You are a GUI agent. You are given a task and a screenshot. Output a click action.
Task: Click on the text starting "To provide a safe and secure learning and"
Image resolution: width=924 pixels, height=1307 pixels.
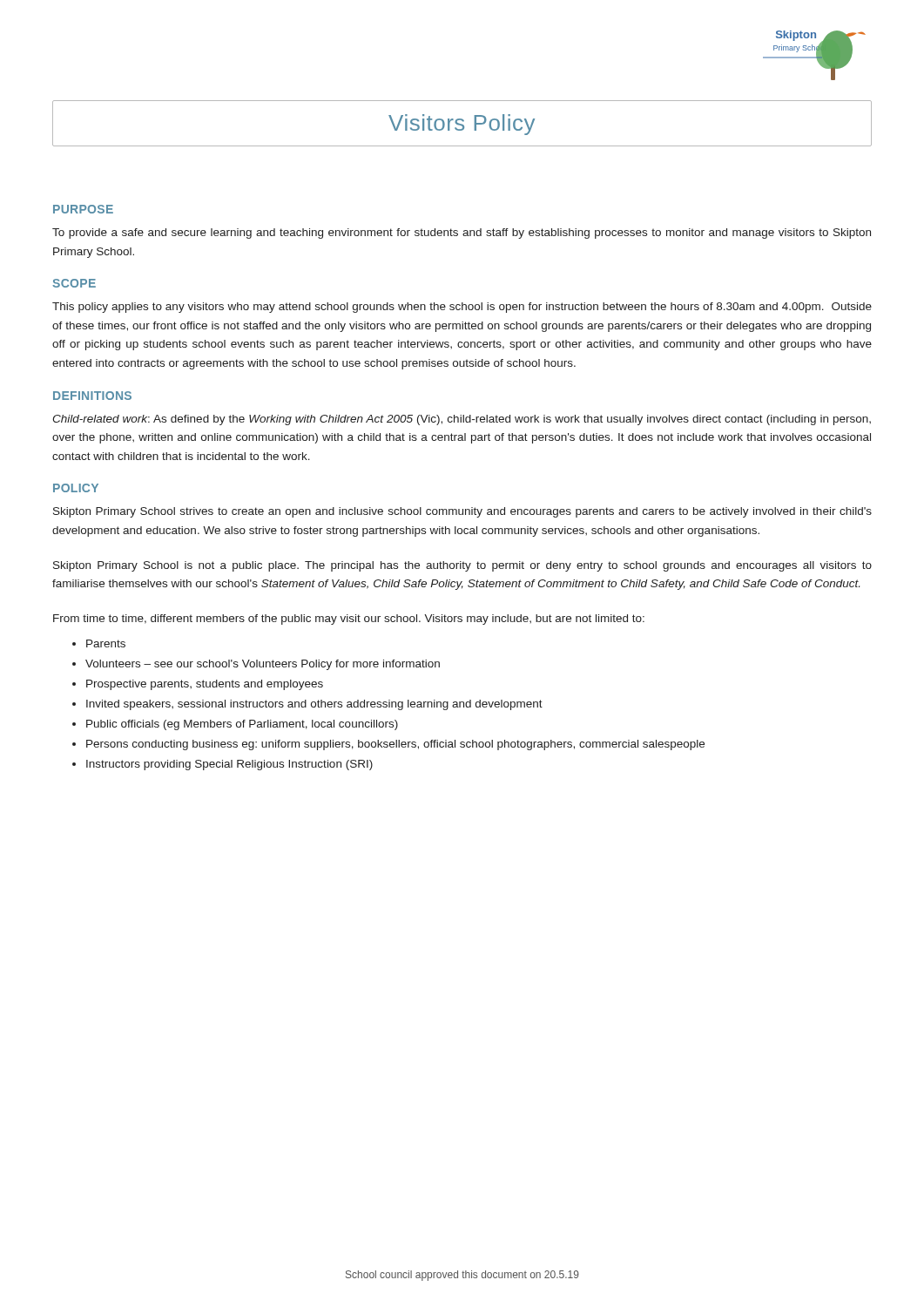462,242
